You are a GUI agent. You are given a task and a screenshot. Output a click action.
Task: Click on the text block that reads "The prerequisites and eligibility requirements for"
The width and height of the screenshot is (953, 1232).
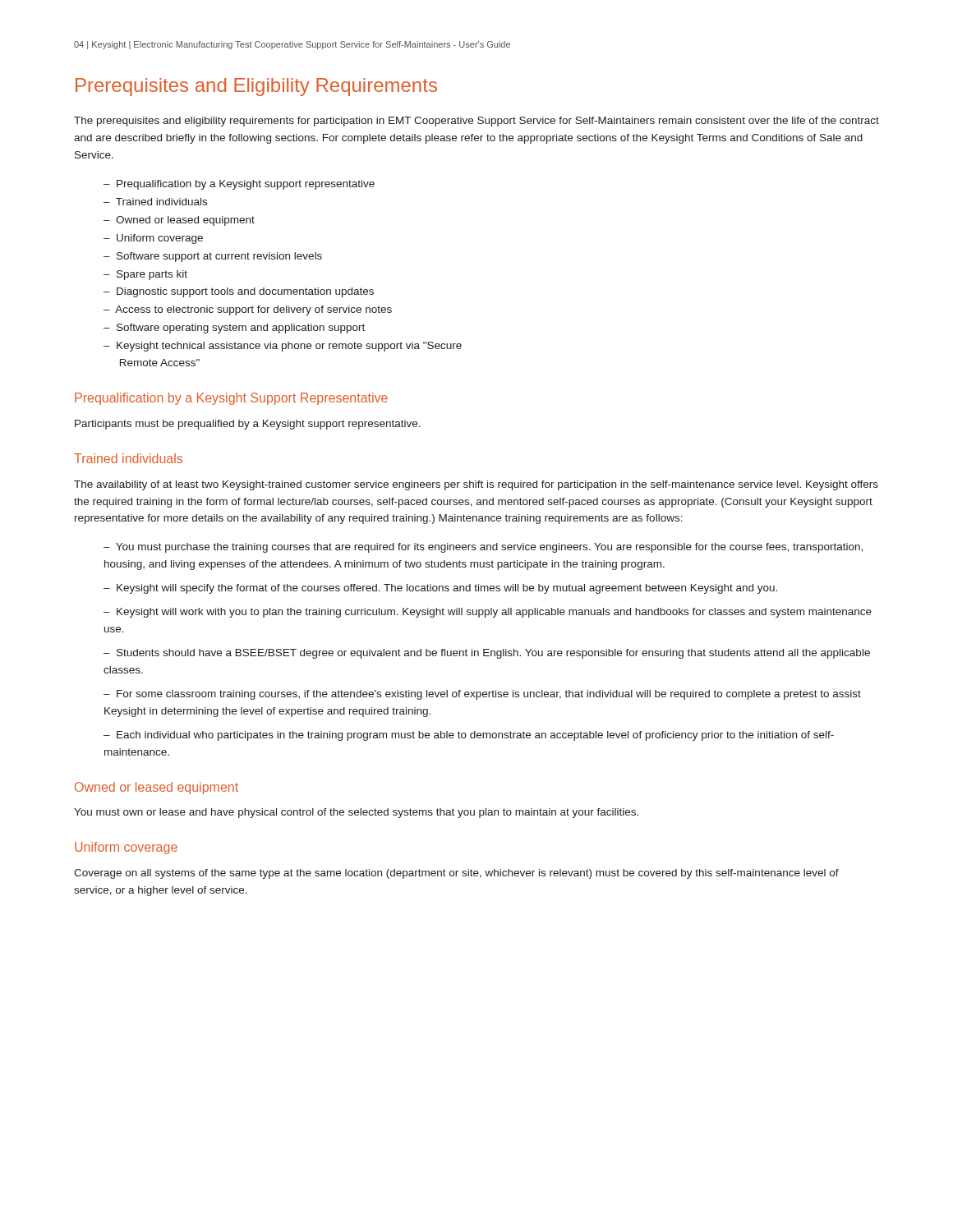[476, 138]
